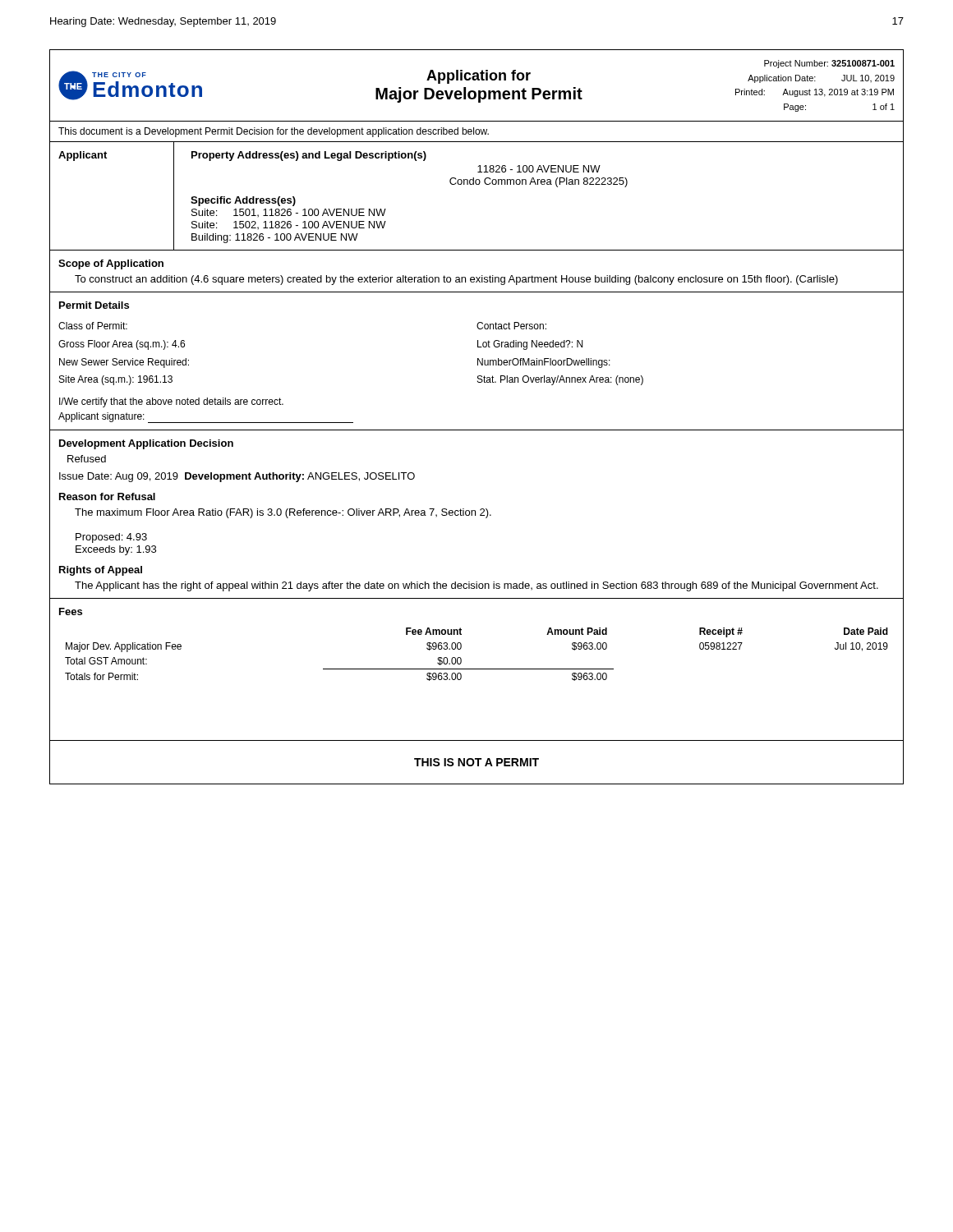The image size is (953, 1232).
Task: Locate the text "Applicant signature:"
Action: [206, 417]
